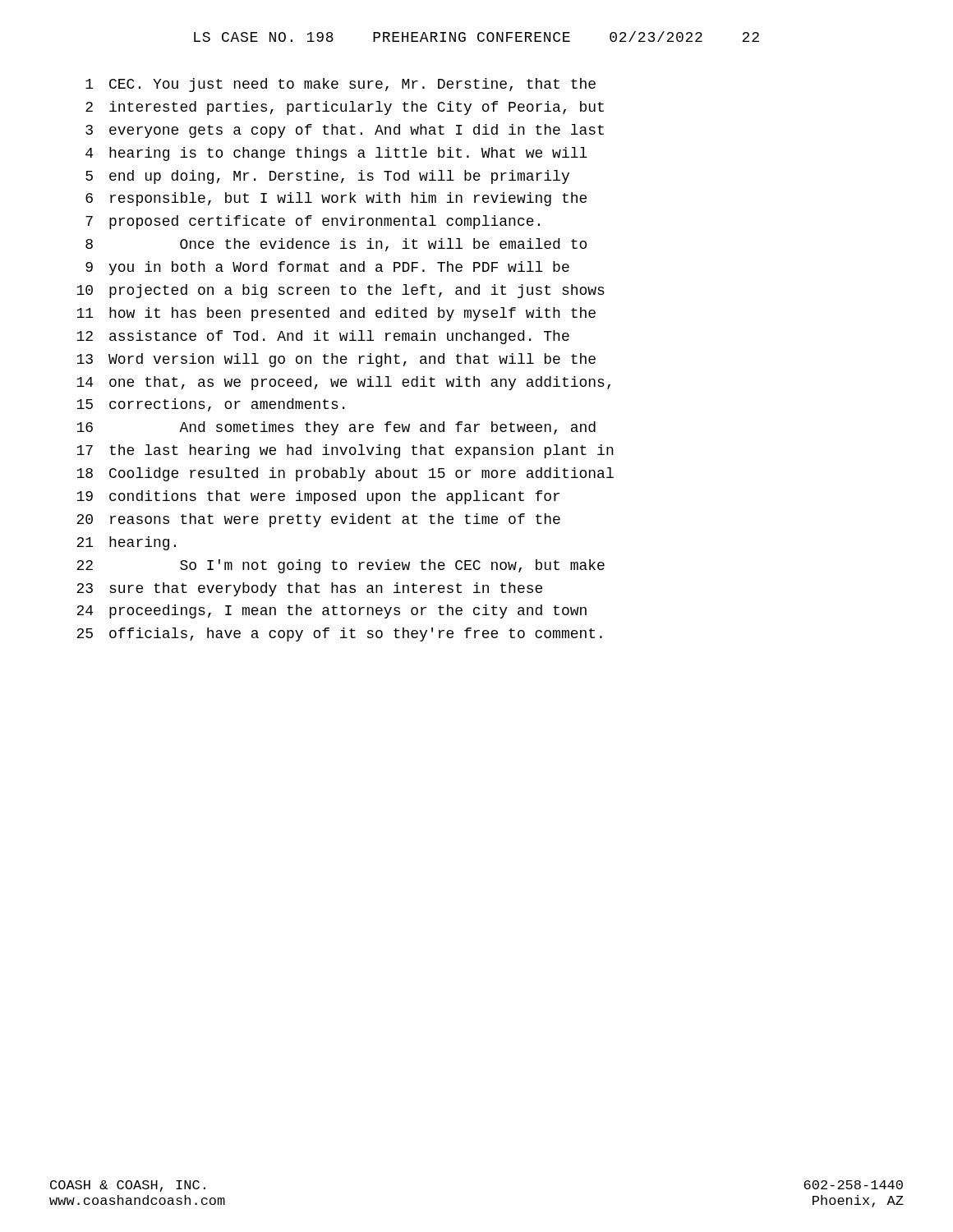
Task: Click the passage that begins "1CEC. You just"
Action: (x=476, y=360)
